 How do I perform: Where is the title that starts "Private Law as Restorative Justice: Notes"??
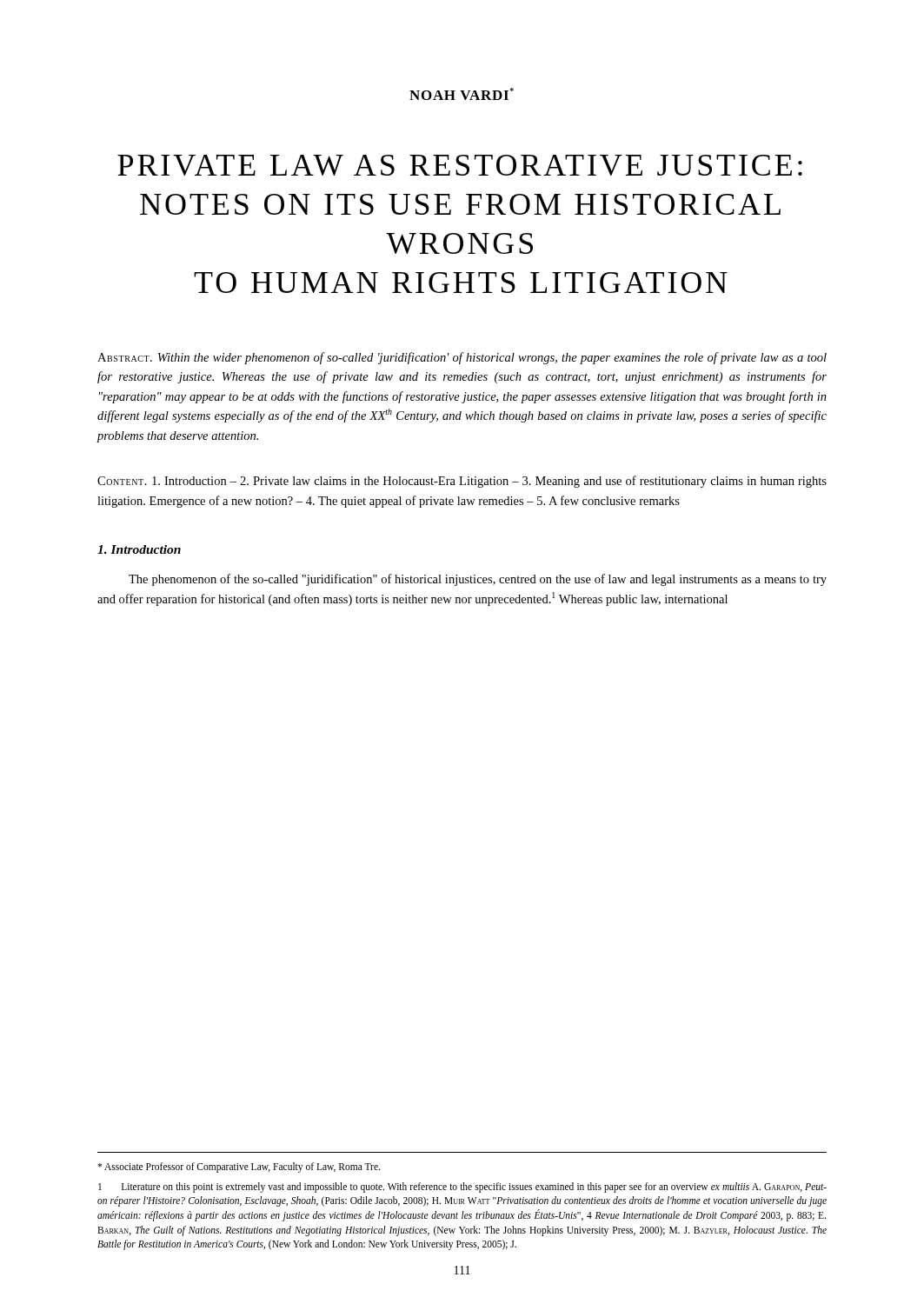[462, 224]
